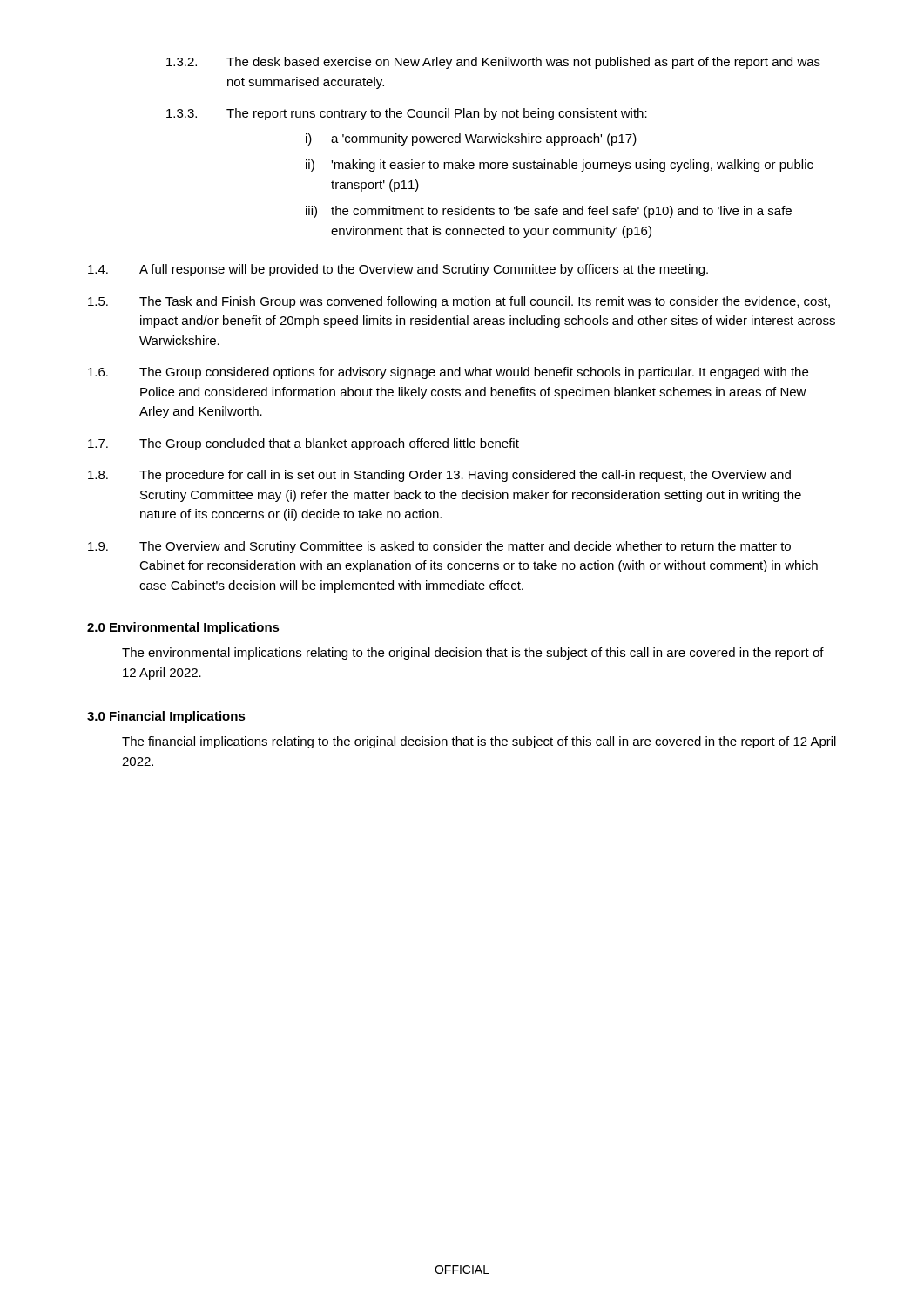Locate the text block starting "ii) 'making it easier to"
The width and height of the screenshot is (924, 1307).
coord(571,175)
